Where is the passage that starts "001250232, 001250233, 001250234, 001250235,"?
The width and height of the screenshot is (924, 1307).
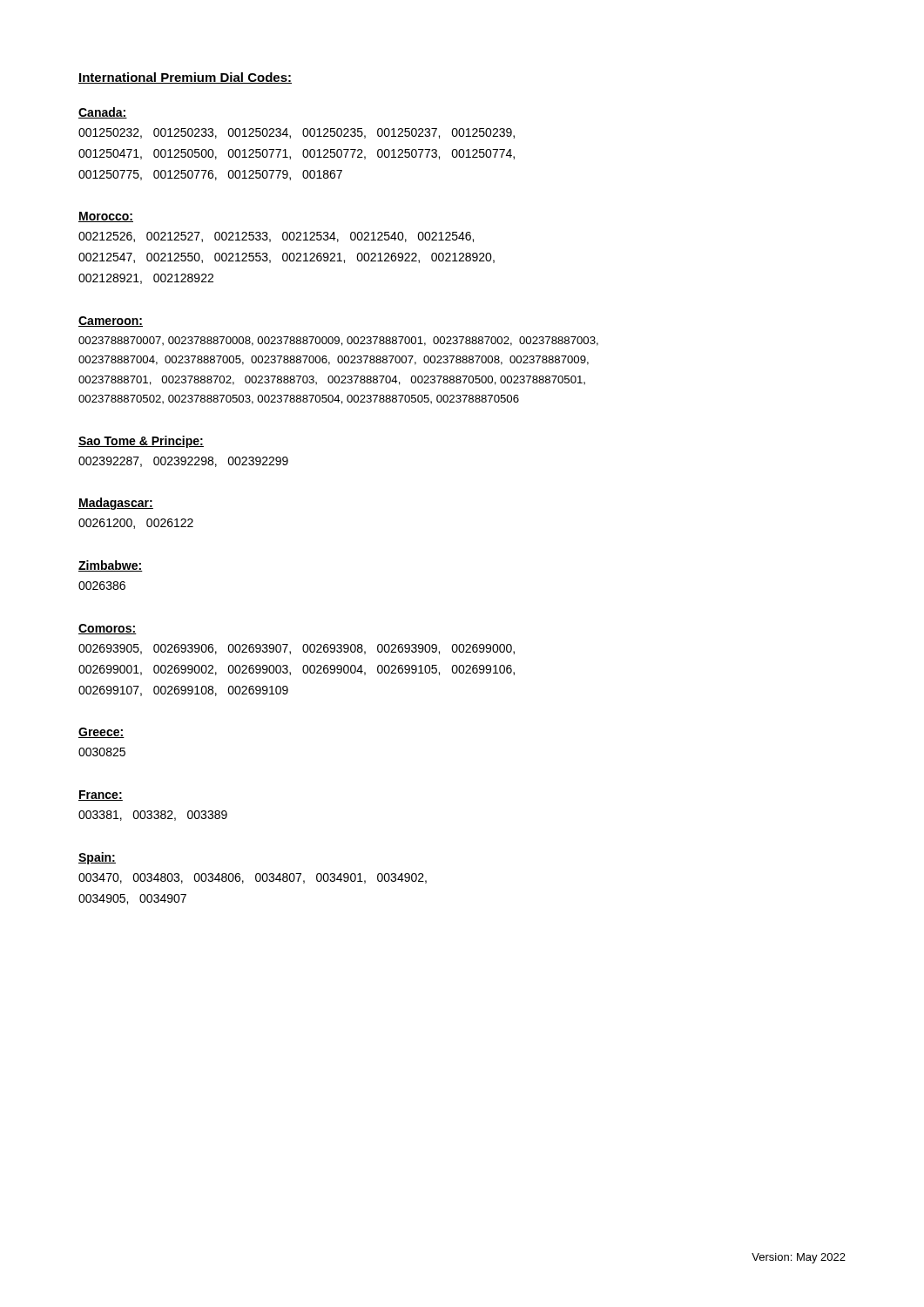[297, 153]
